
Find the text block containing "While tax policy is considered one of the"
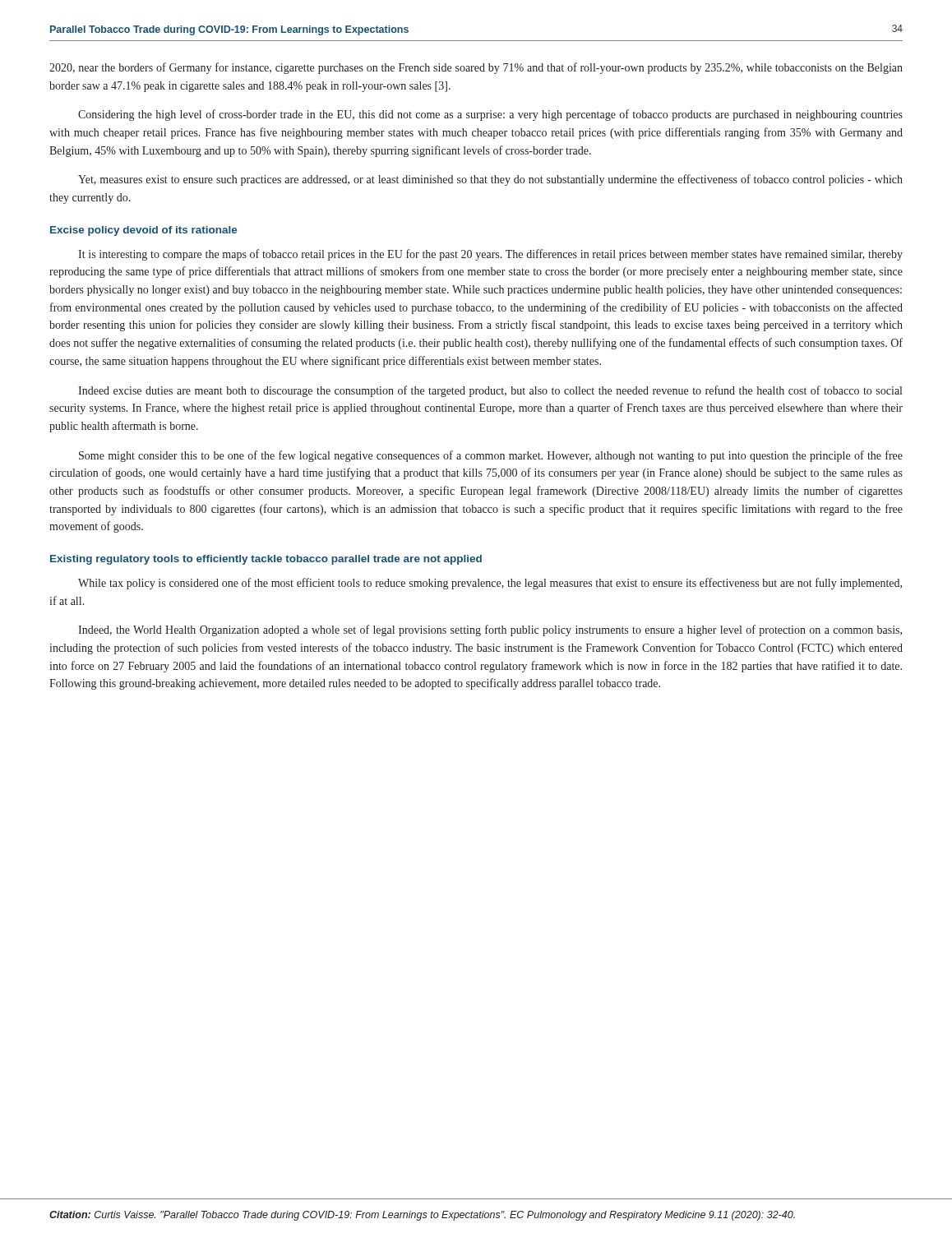point(476,592)
